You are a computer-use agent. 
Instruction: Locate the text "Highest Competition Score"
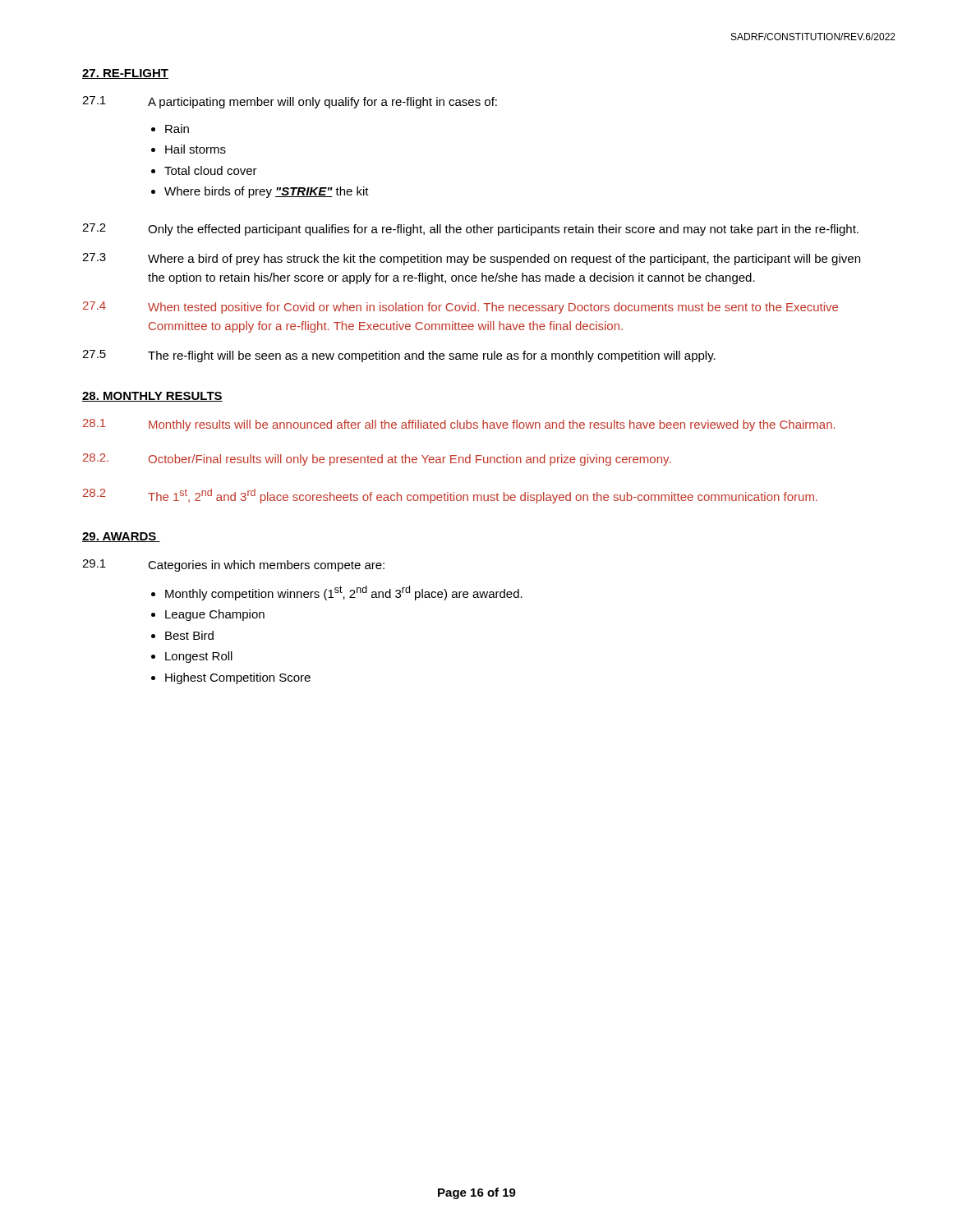coord(238,677)
